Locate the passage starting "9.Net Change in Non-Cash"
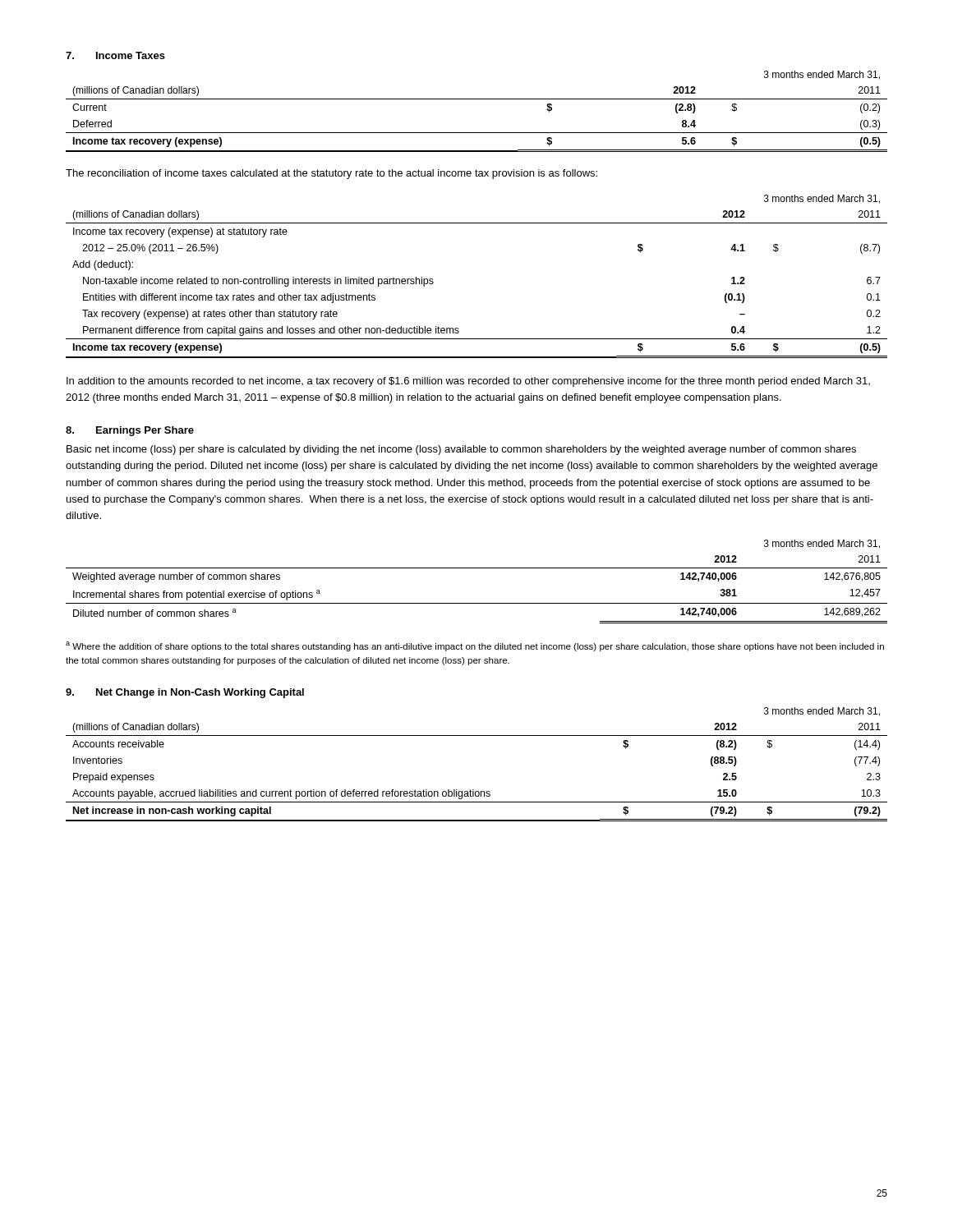 click(185, 692)
